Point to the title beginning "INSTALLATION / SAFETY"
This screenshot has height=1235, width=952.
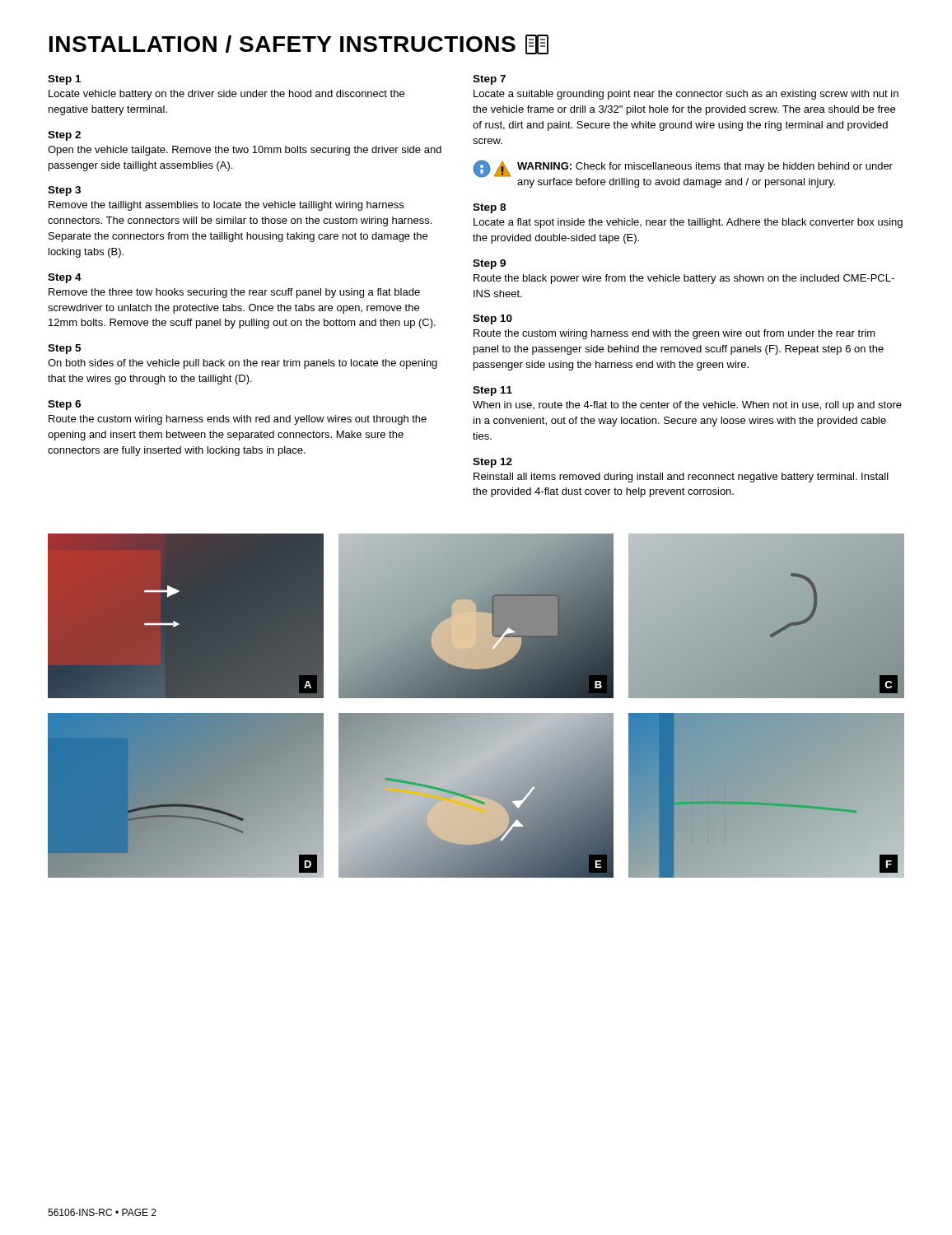(x=476, y=44)
